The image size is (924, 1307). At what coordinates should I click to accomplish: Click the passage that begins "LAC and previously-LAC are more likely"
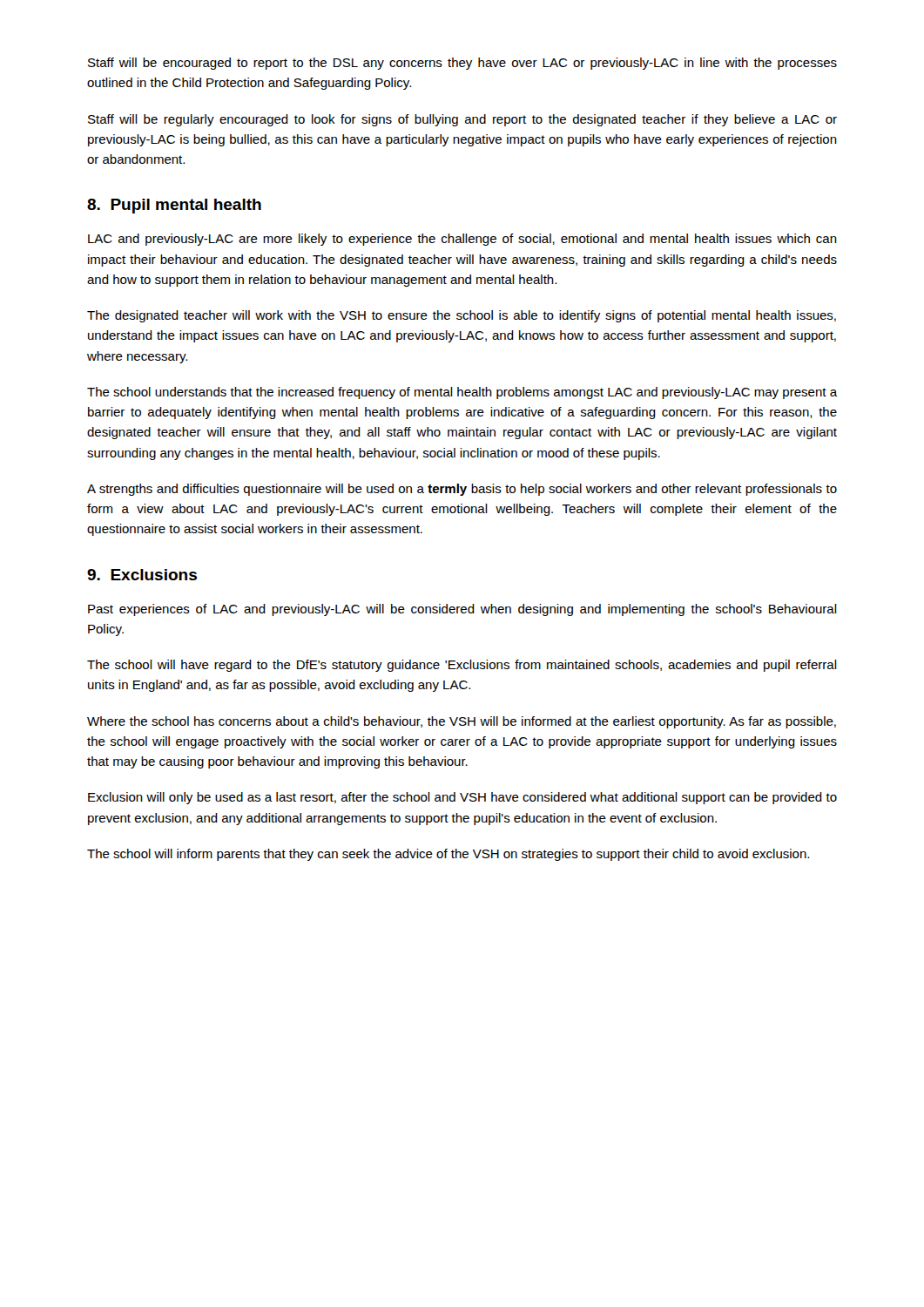pyautogui.click(x=462, y=259)
